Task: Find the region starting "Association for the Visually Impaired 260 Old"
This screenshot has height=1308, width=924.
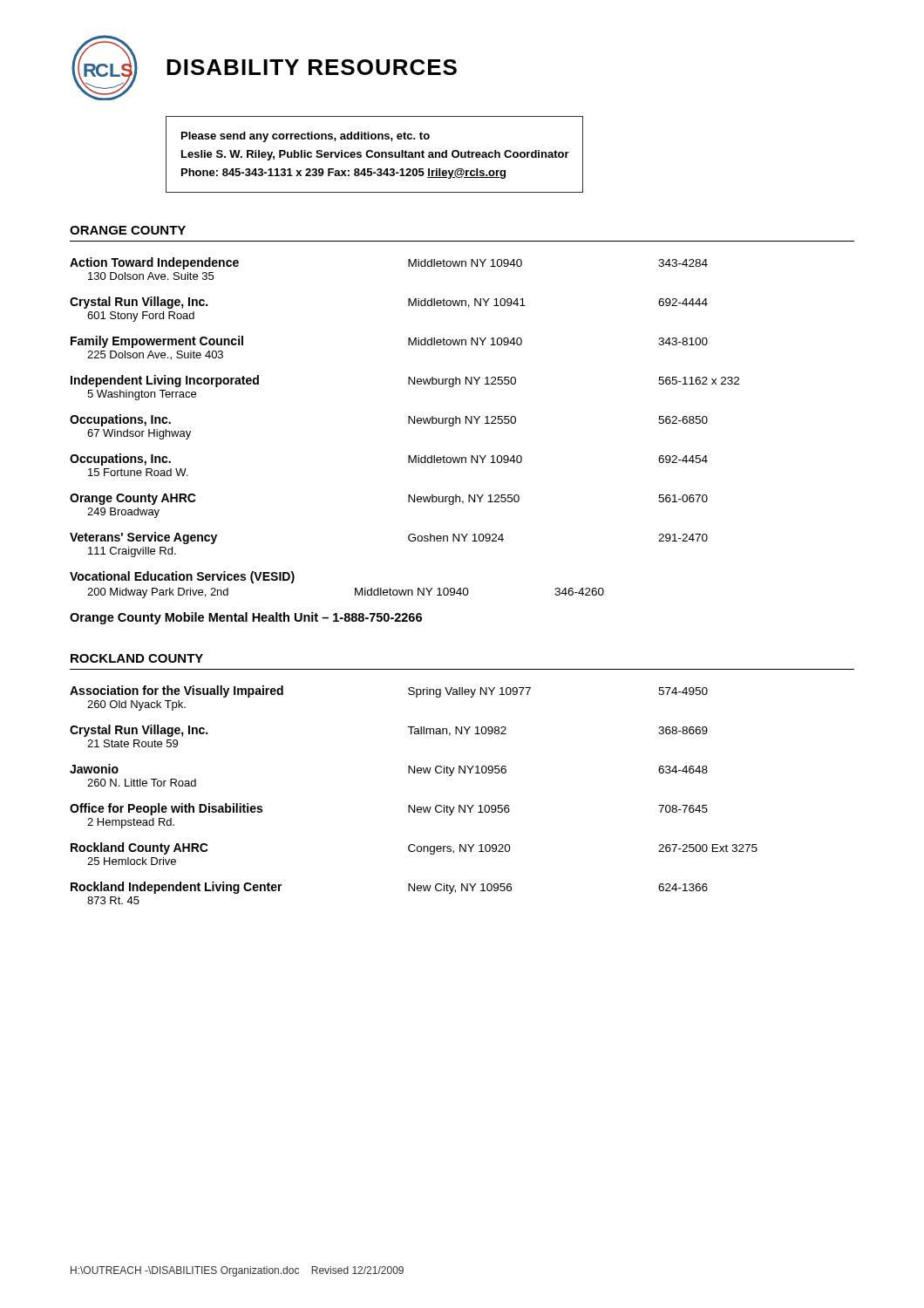Action: pos(462,697)
